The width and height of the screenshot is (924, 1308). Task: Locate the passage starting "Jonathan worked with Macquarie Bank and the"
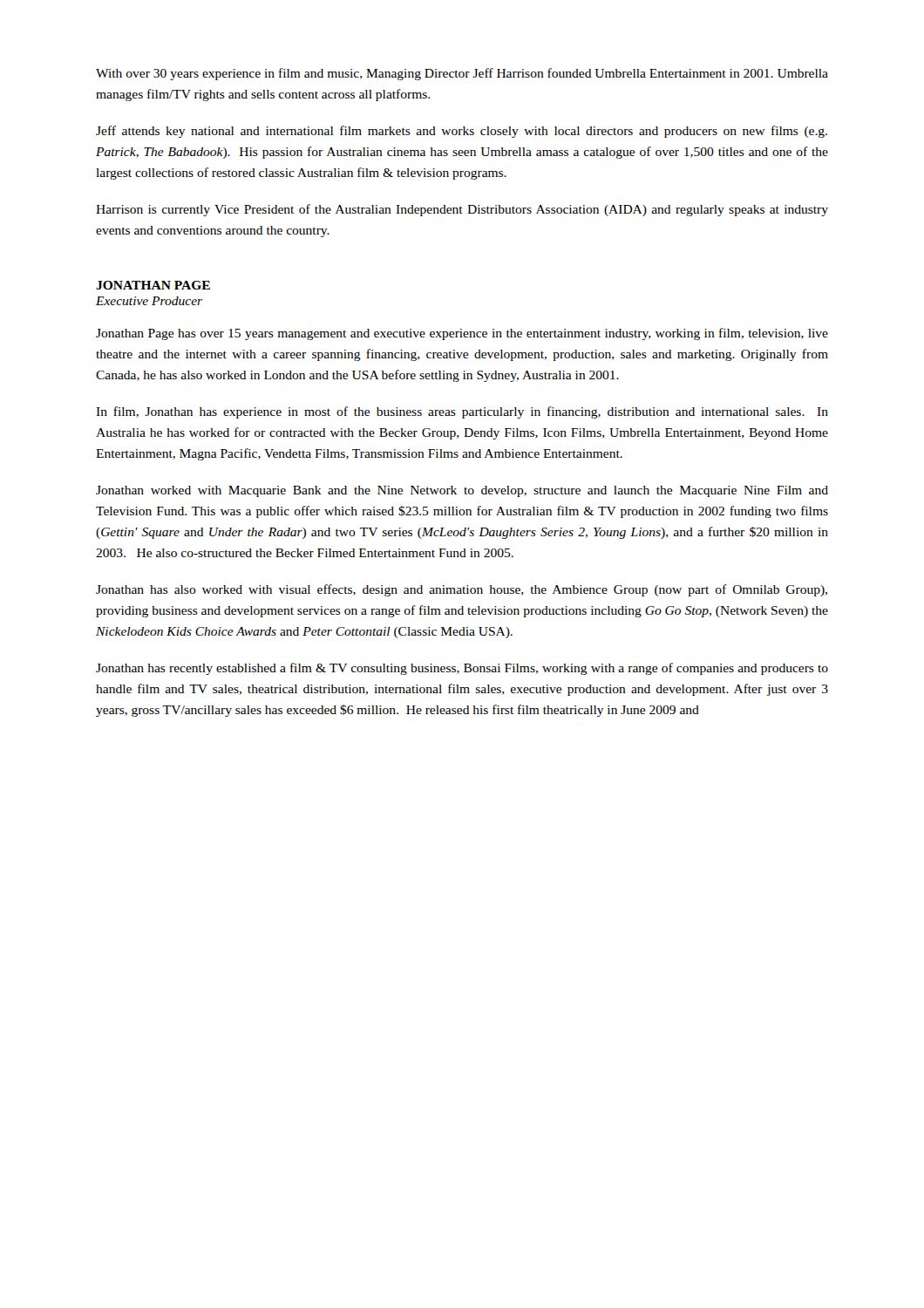tap(462, 522)
